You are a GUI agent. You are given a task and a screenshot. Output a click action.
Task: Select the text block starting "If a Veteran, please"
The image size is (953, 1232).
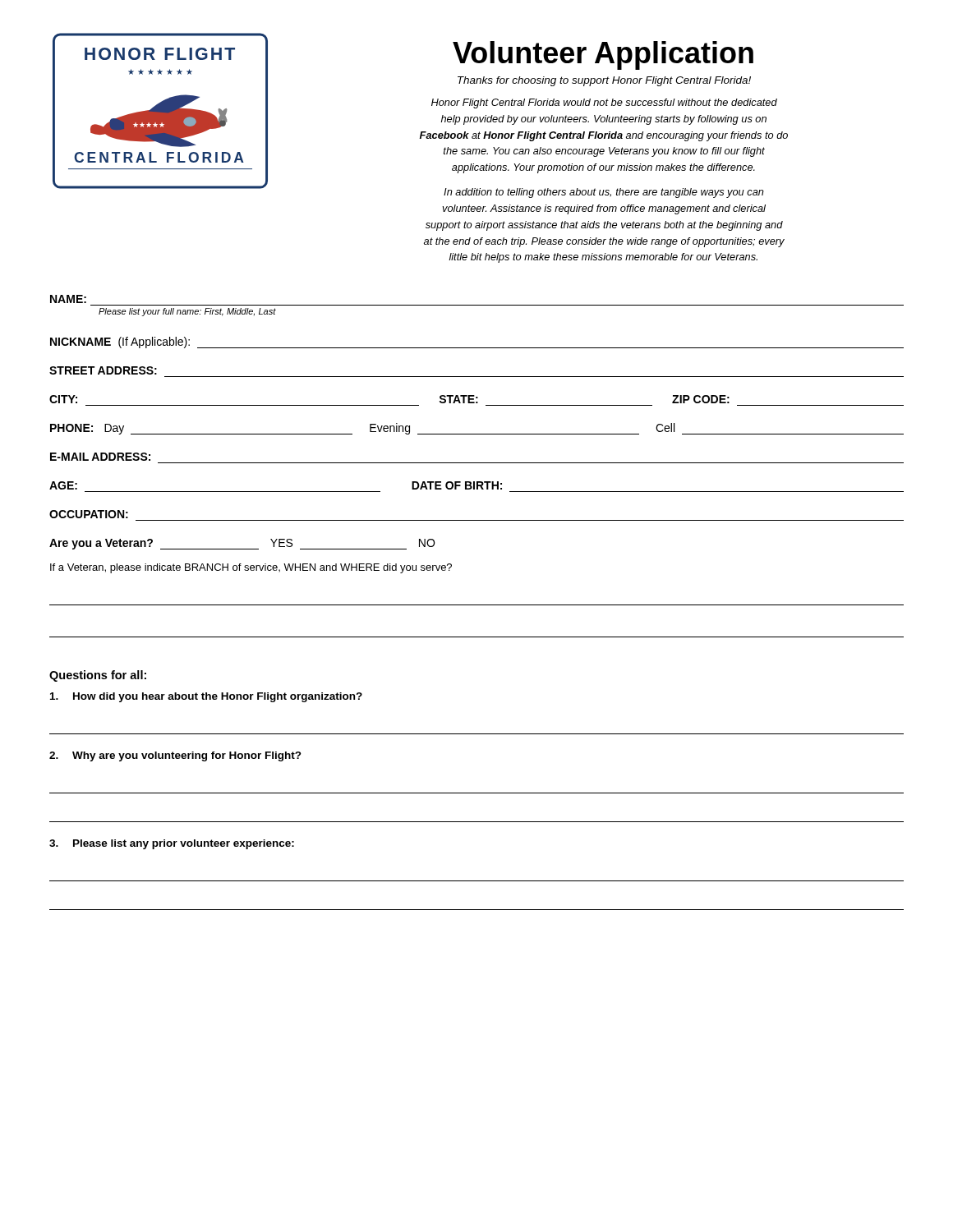251,567
